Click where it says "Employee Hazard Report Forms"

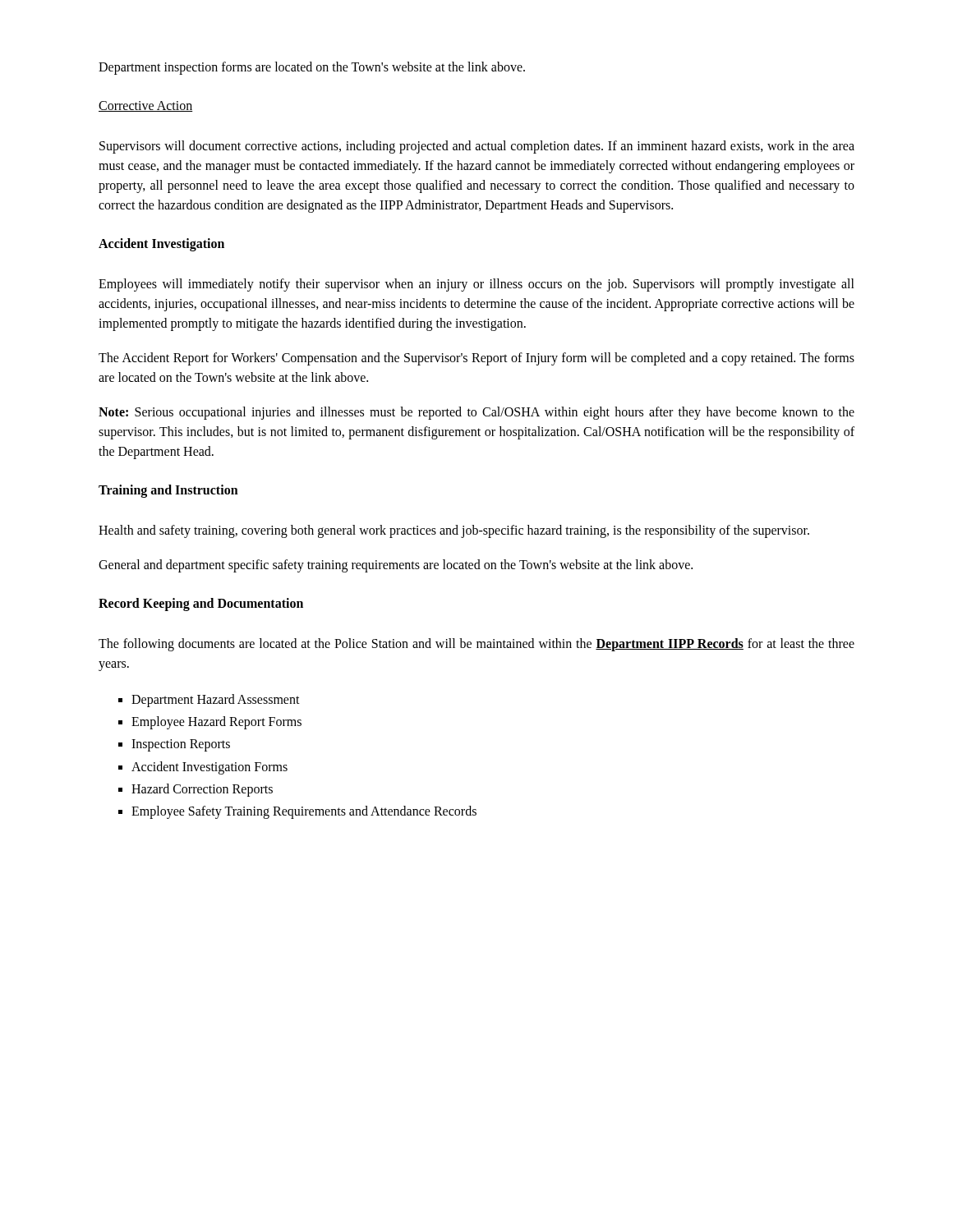pyautogui.click(x=217, y=722)
